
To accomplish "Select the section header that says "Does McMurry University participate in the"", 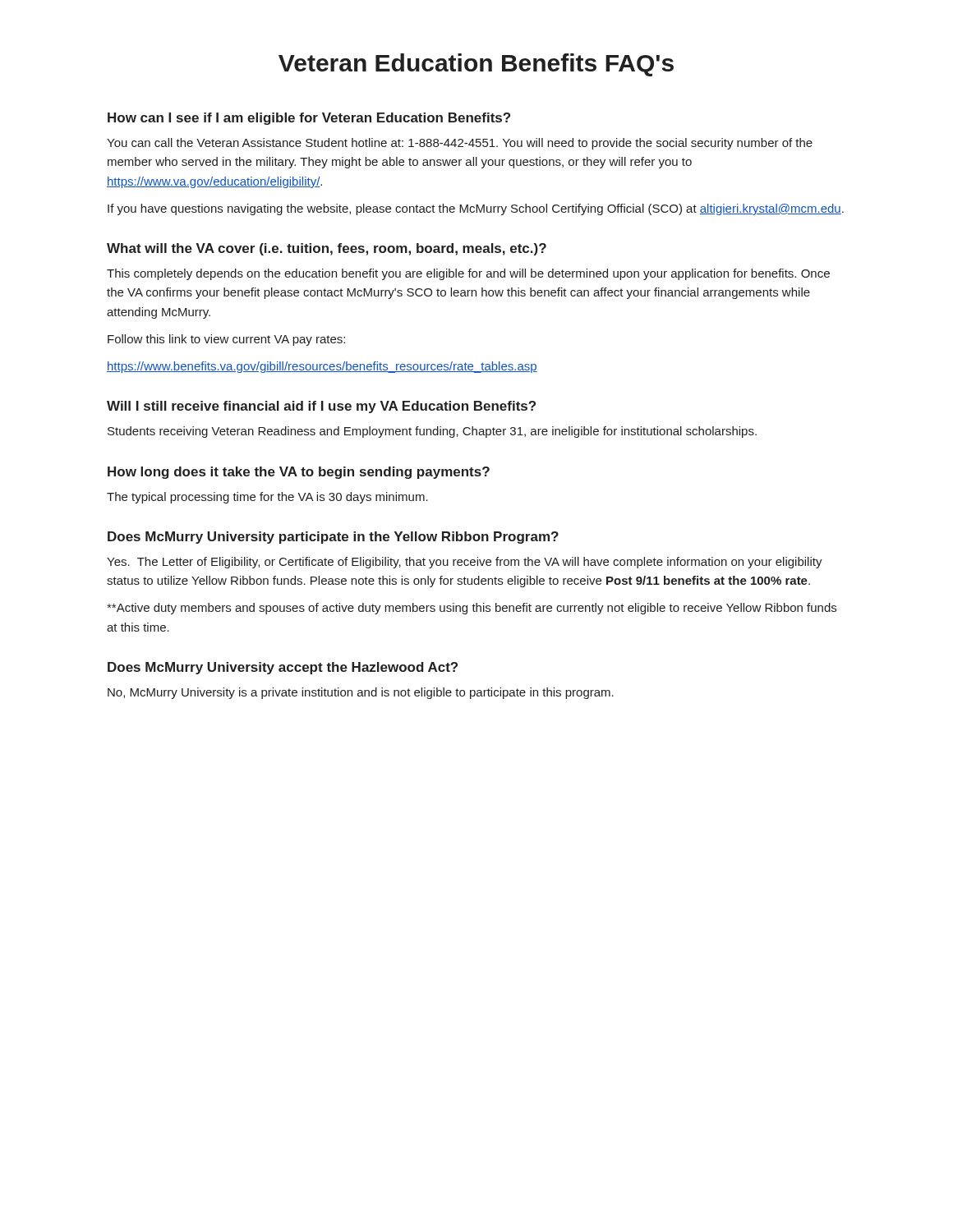I will pyautogui.click(x=476, y=537).
